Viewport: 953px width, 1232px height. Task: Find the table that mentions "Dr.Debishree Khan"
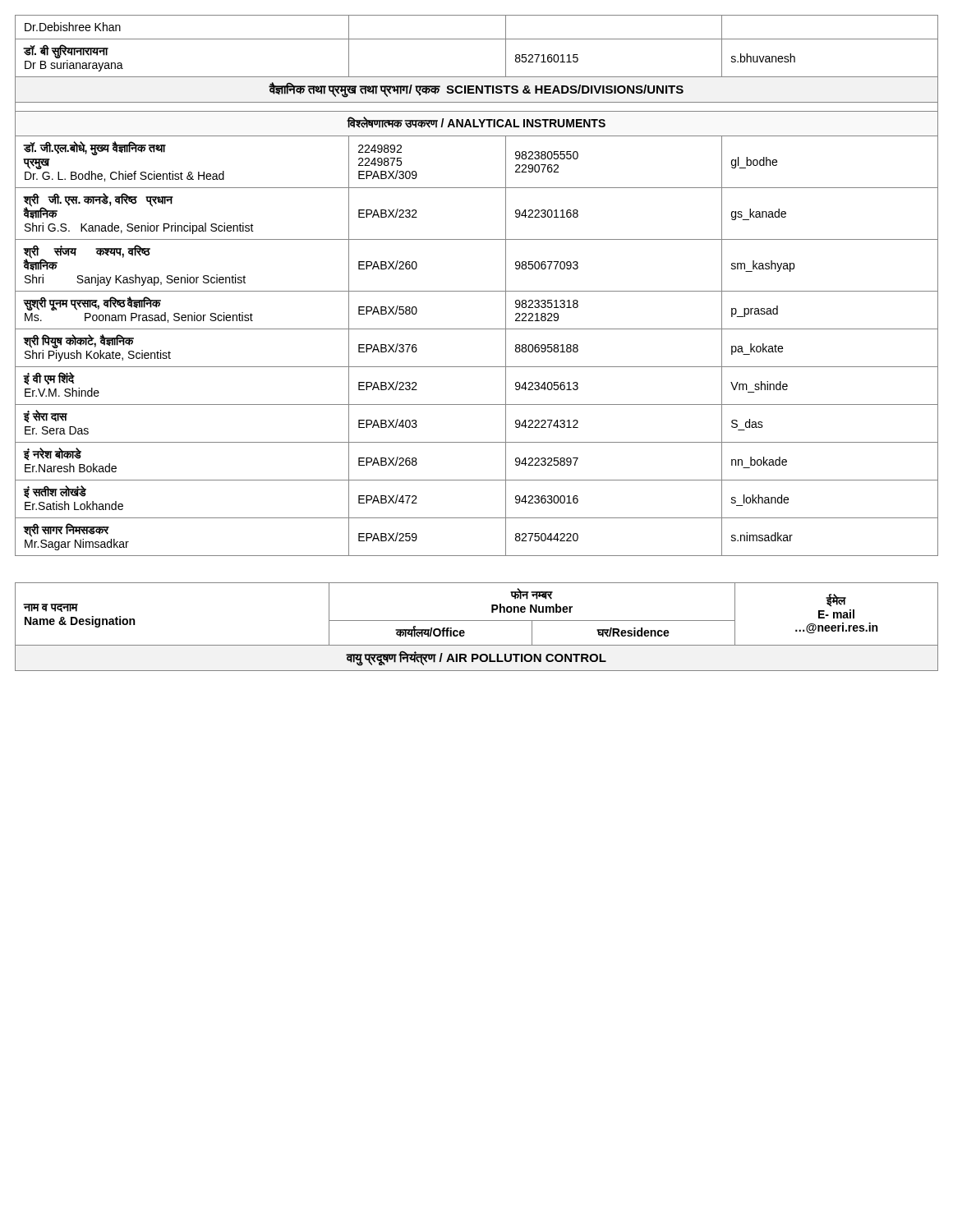[476, 285]
